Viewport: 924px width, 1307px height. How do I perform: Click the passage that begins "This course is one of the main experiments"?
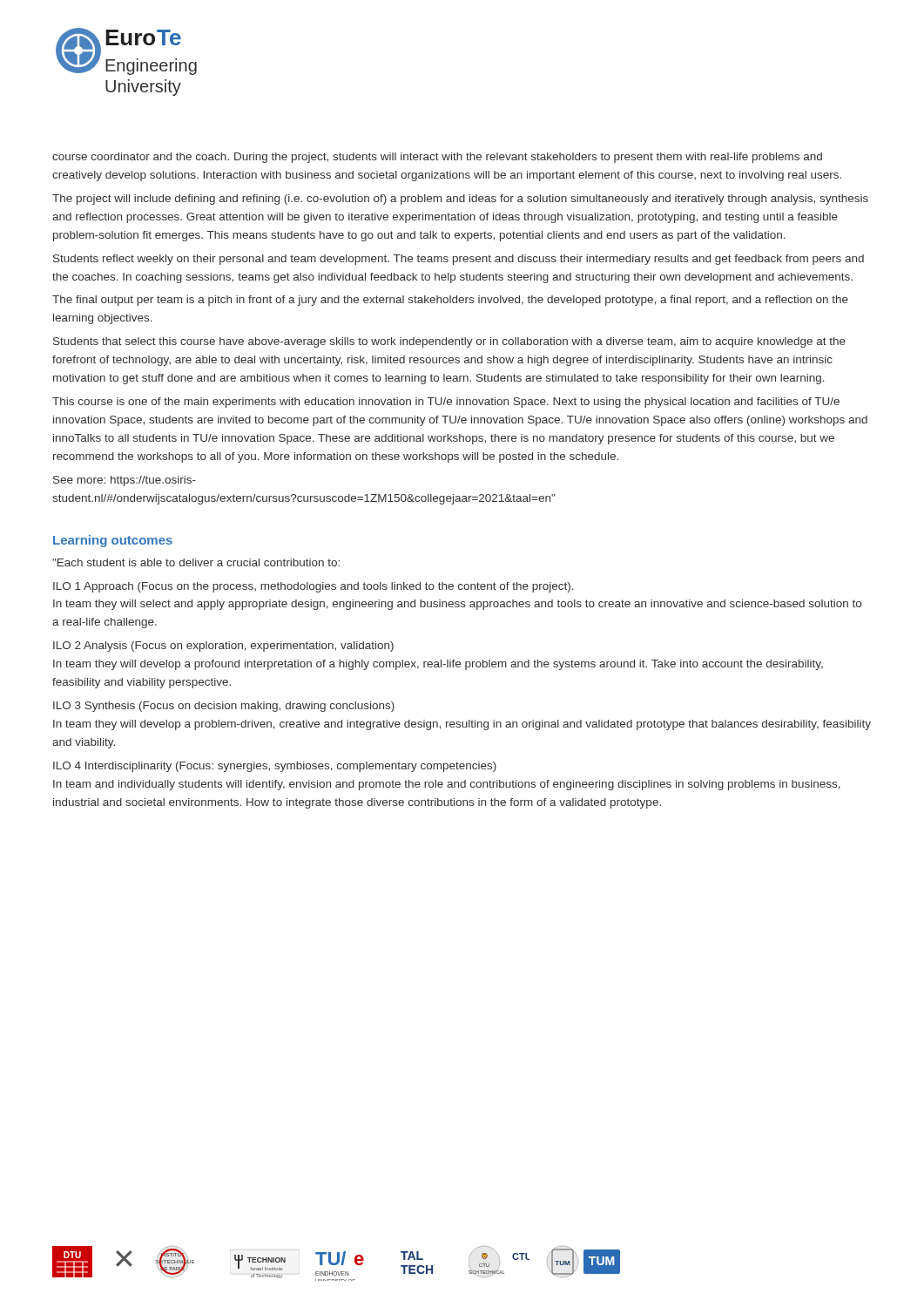point(460,429)
